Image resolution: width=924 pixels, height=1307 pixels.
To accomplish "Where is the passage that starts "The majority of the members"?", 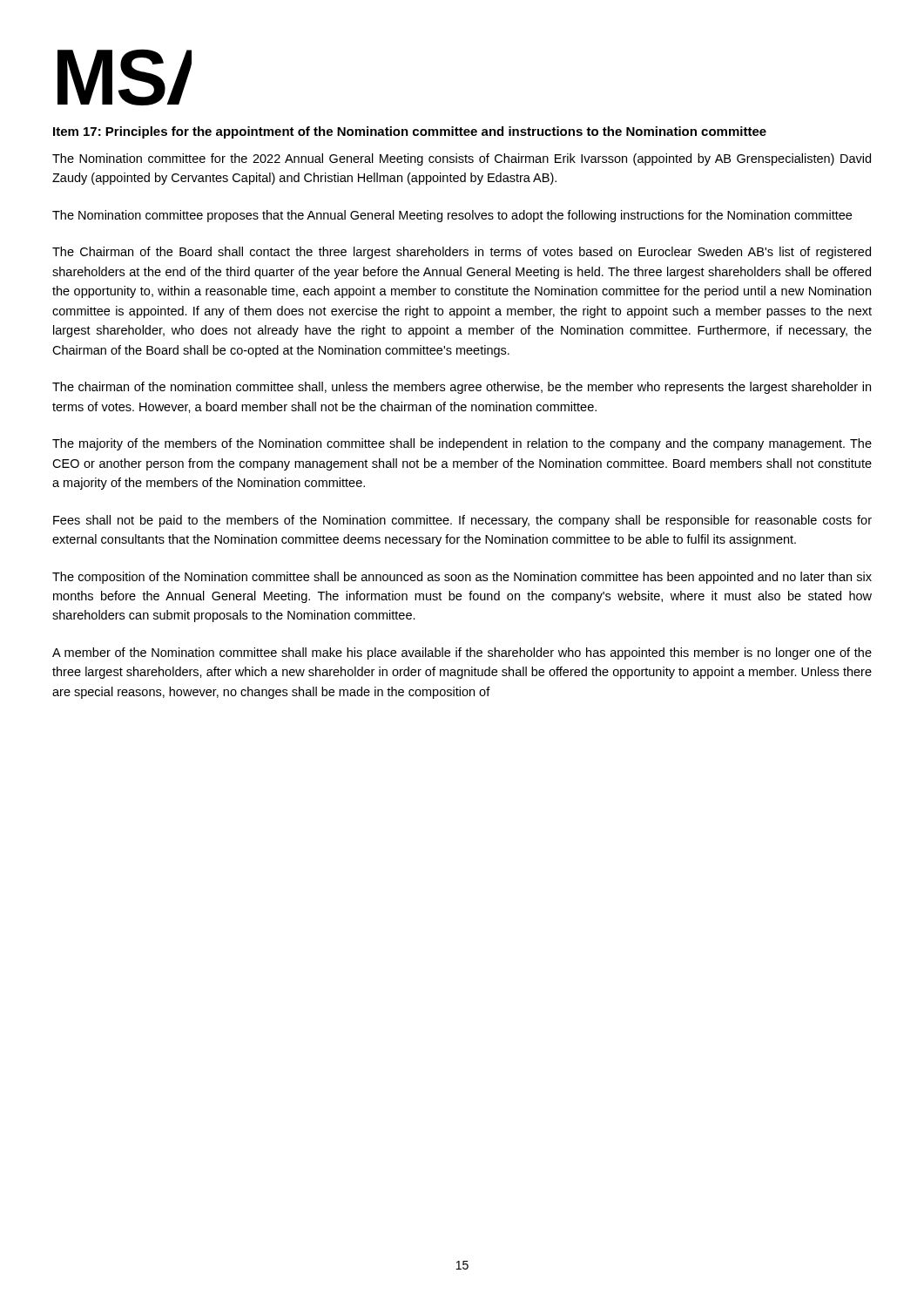I will (462, 463).
